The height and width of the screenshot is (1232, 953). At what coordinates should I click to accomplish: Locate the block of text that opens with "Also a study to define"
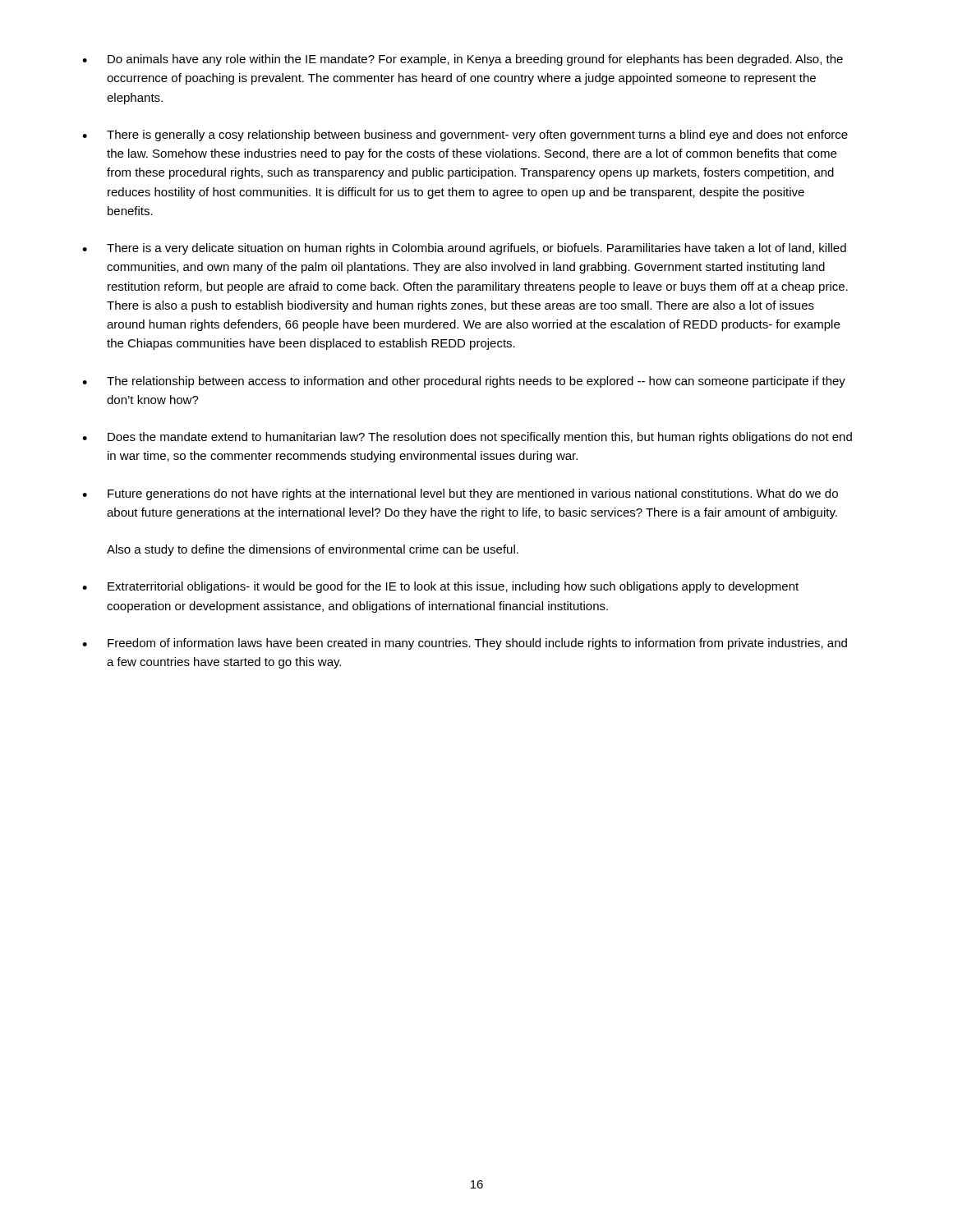[313, 549]
